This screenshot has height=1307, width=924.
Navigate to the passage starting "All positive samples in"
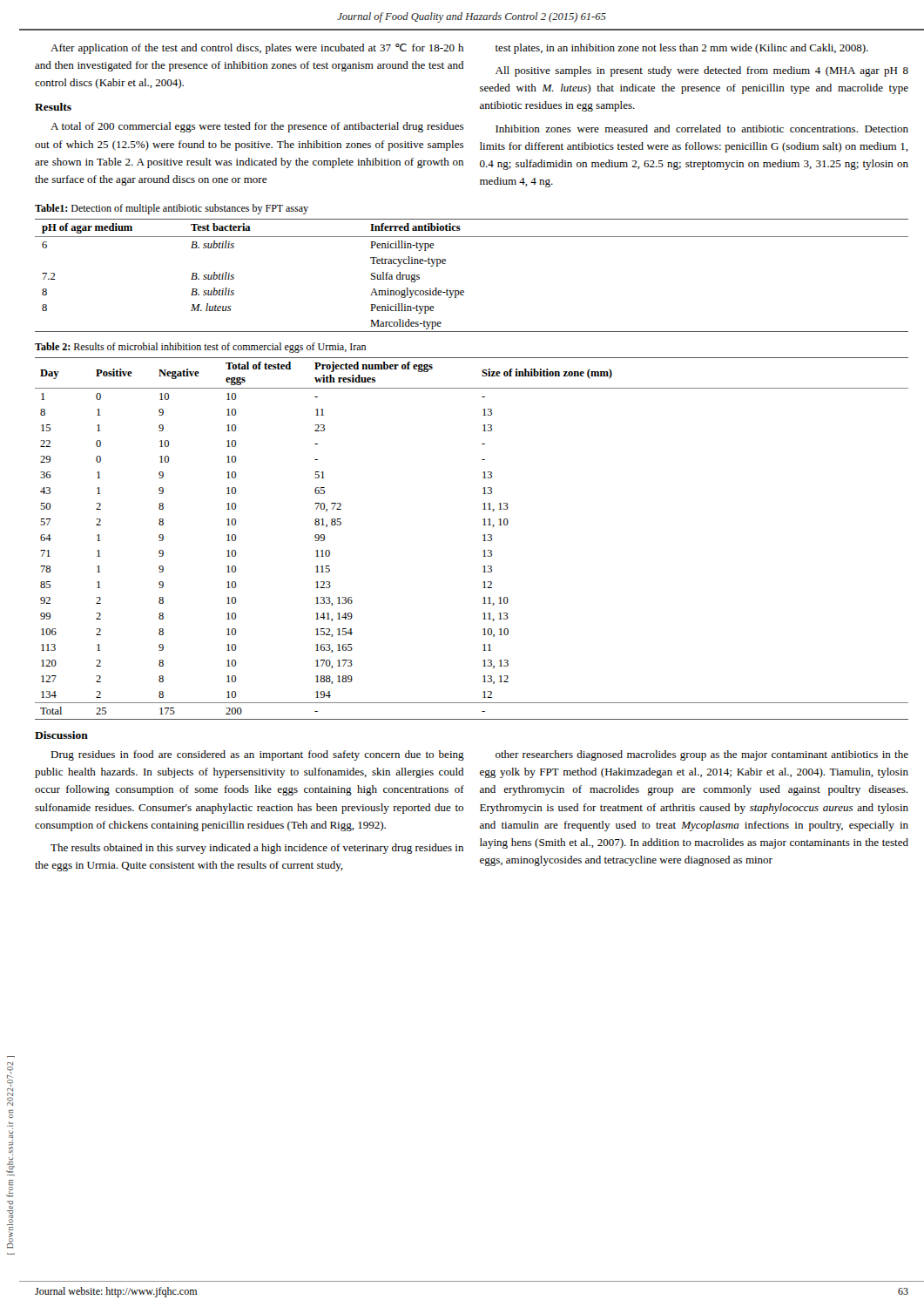(694, 88)
